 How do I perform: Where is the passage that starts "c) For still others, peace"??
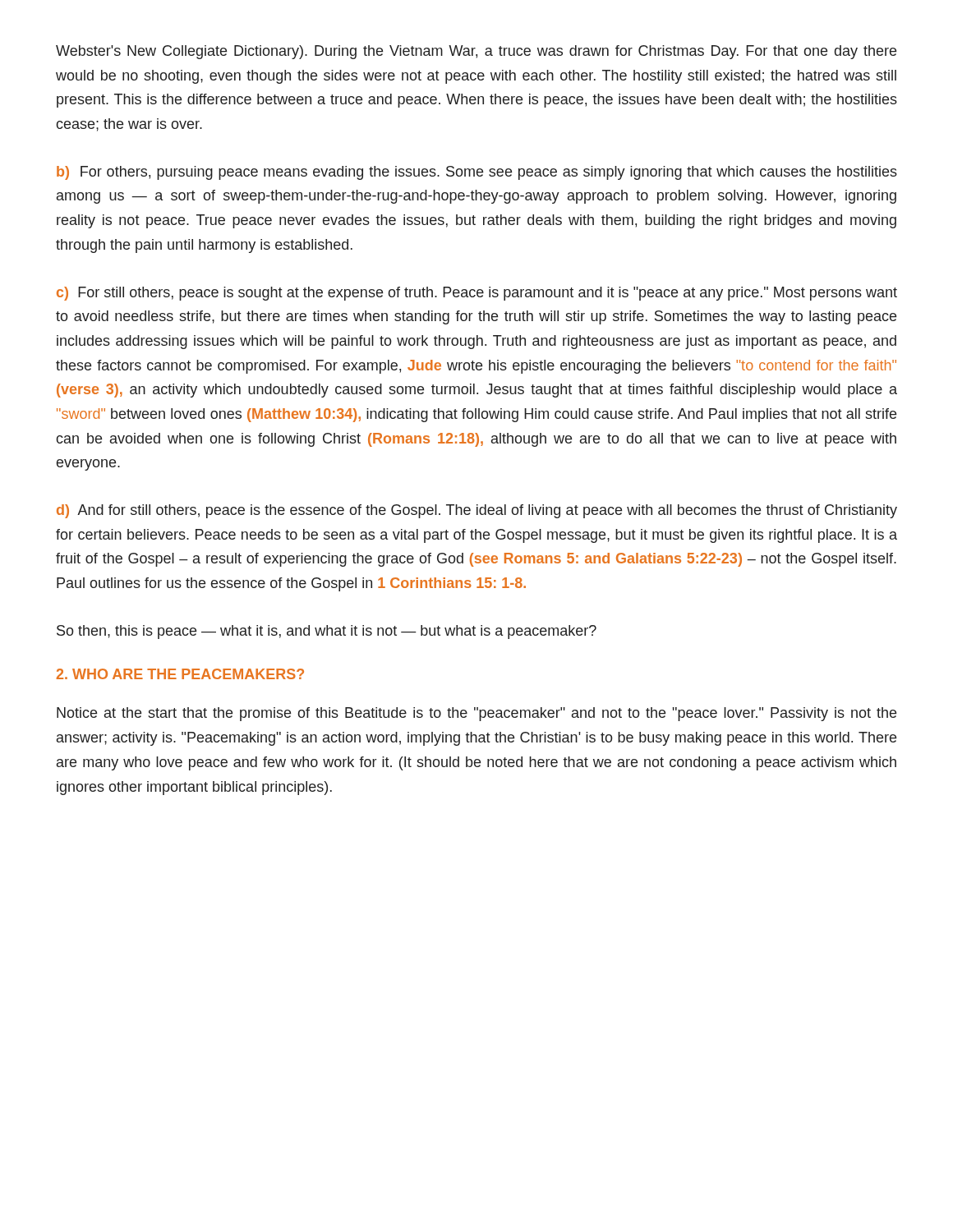476,377
